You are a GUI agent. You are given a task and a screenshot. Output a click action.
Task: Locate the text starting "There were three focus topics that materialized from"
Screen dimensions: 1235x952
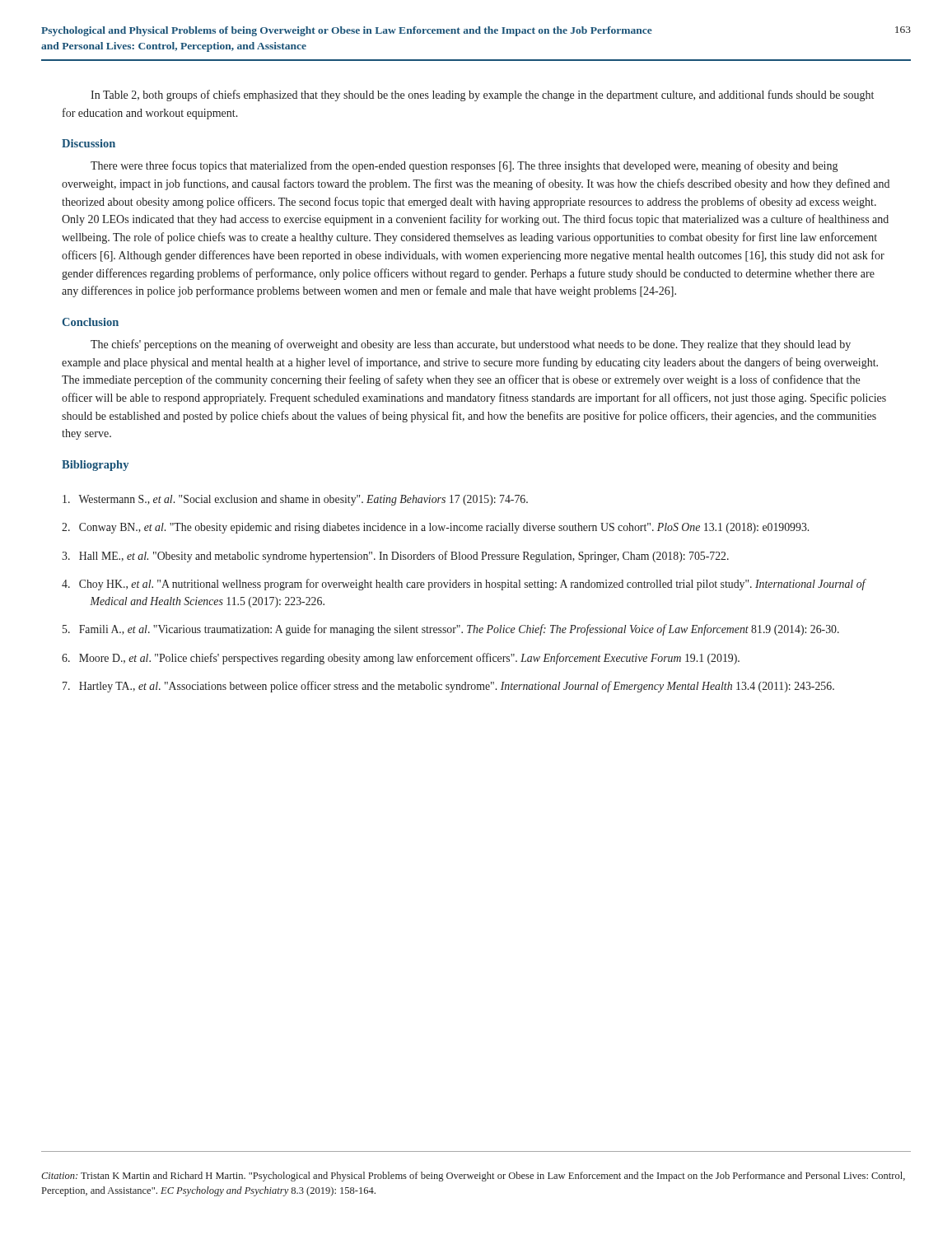[476, 229]
